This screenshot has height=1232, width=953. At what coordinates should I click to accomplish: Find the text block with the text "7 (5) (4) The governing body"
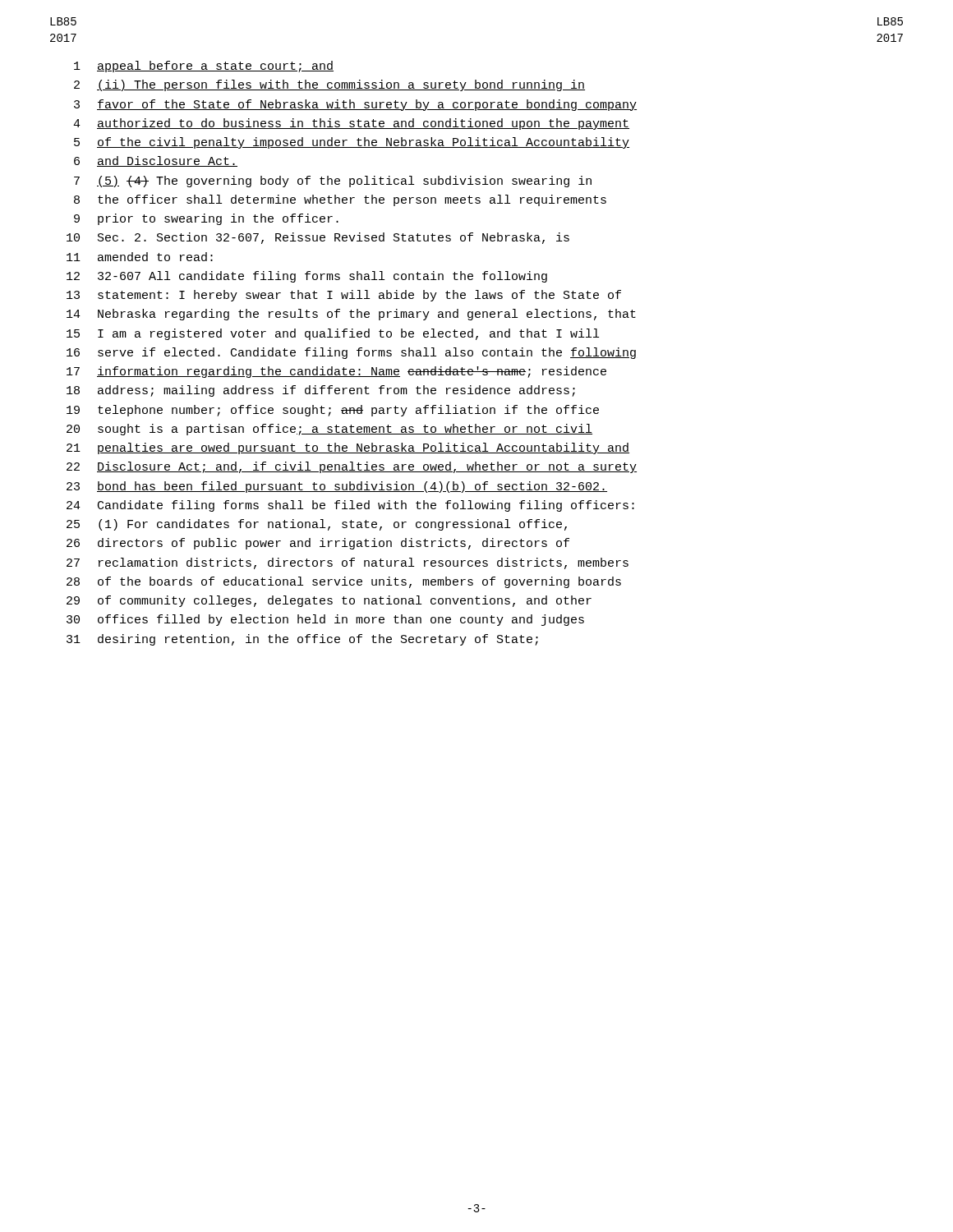coord(476,182)
